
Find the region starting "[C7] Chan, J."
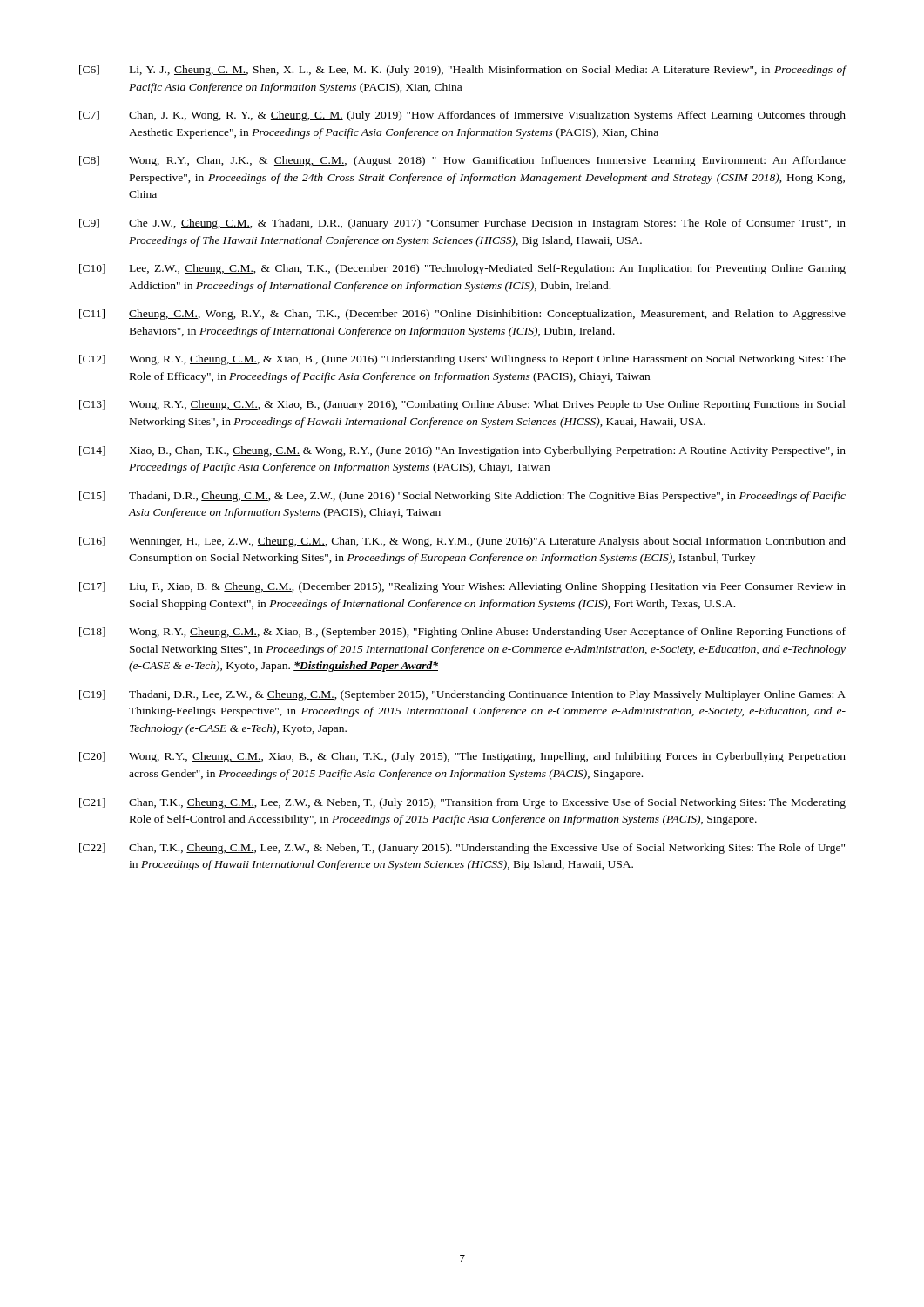tap(462, 123)
